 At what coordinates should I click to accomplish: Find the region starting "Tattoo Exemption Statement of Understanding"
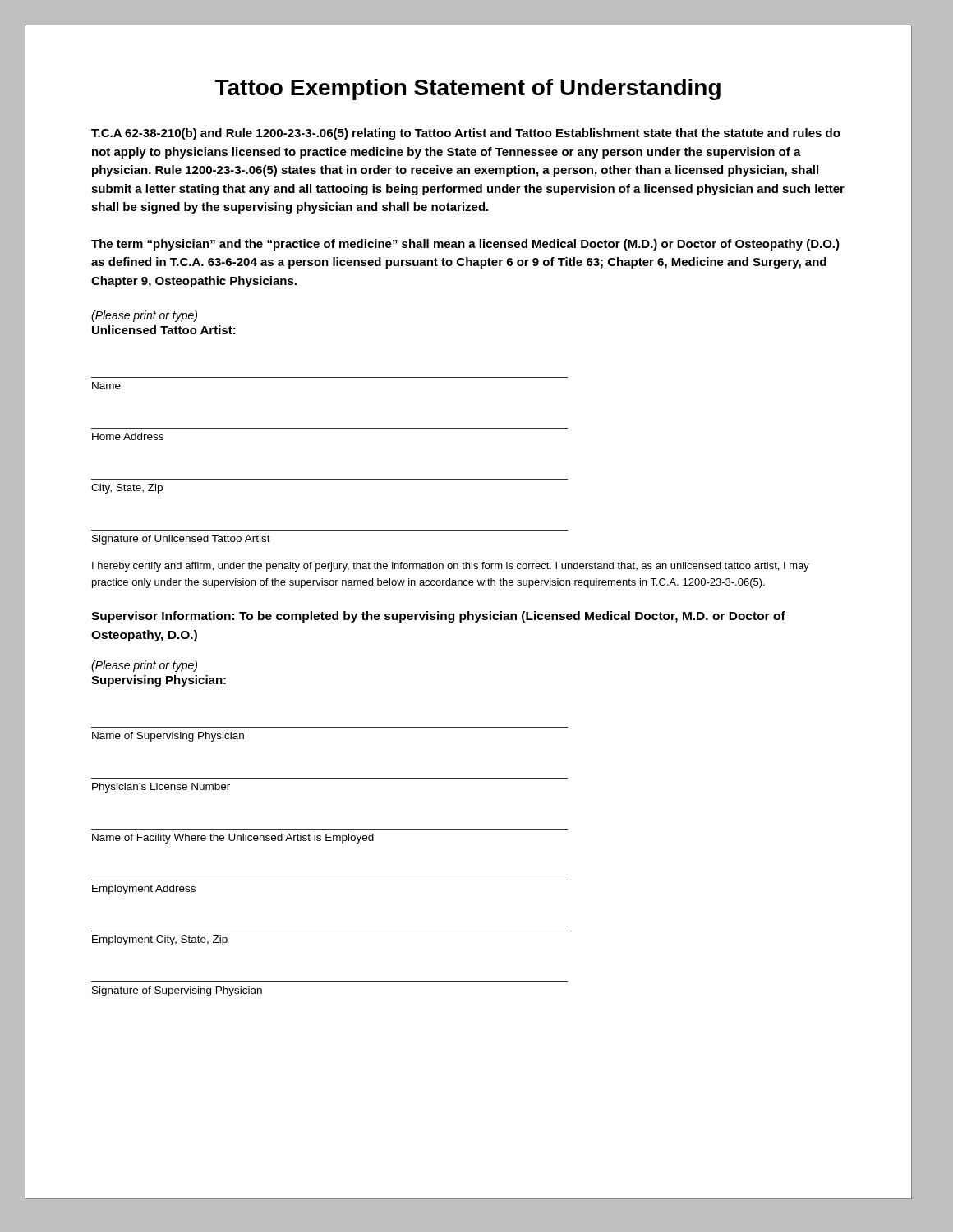(x=468, y=88)
